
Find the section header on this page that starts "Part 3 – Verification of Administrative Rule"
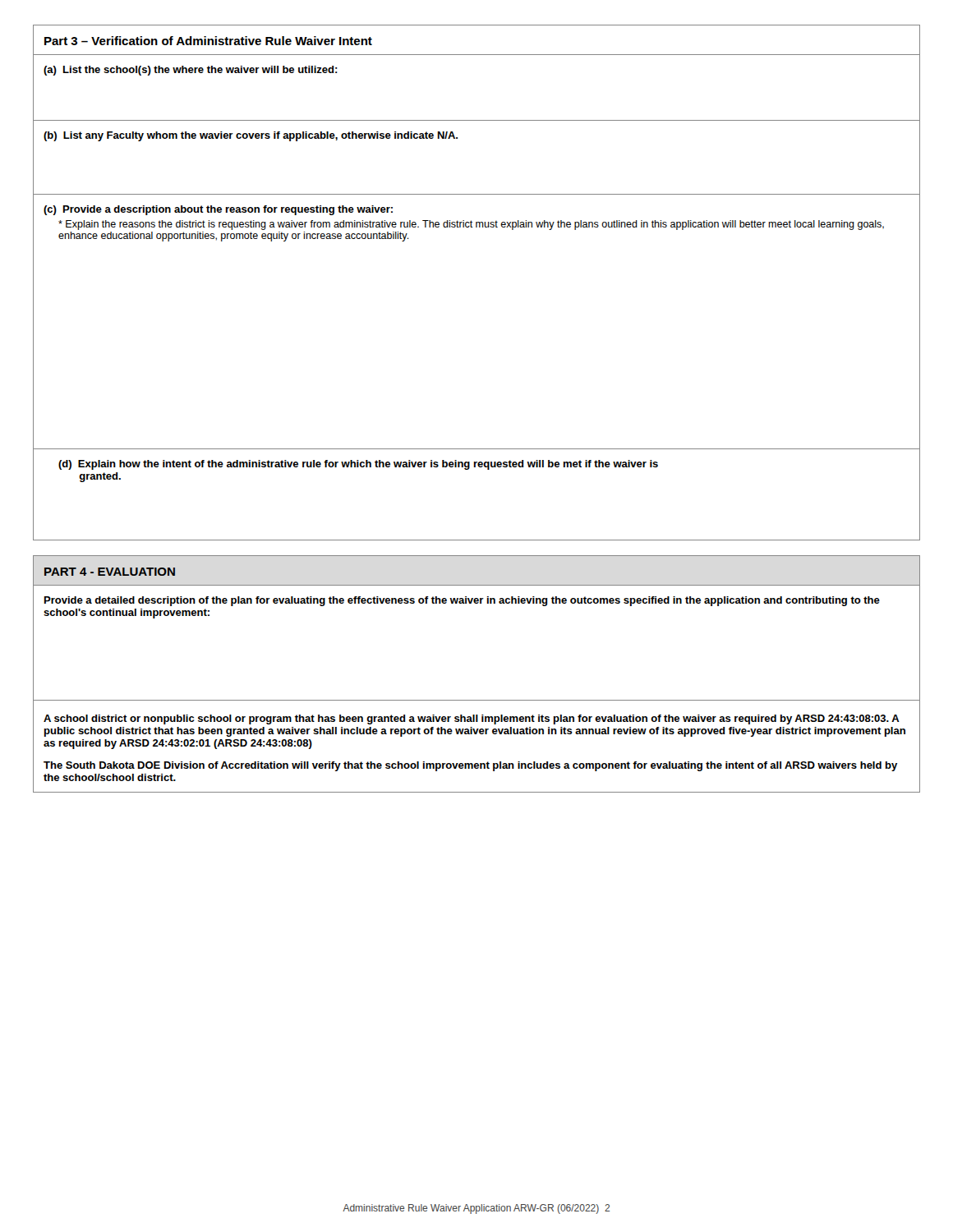click(x=208, y=41)
